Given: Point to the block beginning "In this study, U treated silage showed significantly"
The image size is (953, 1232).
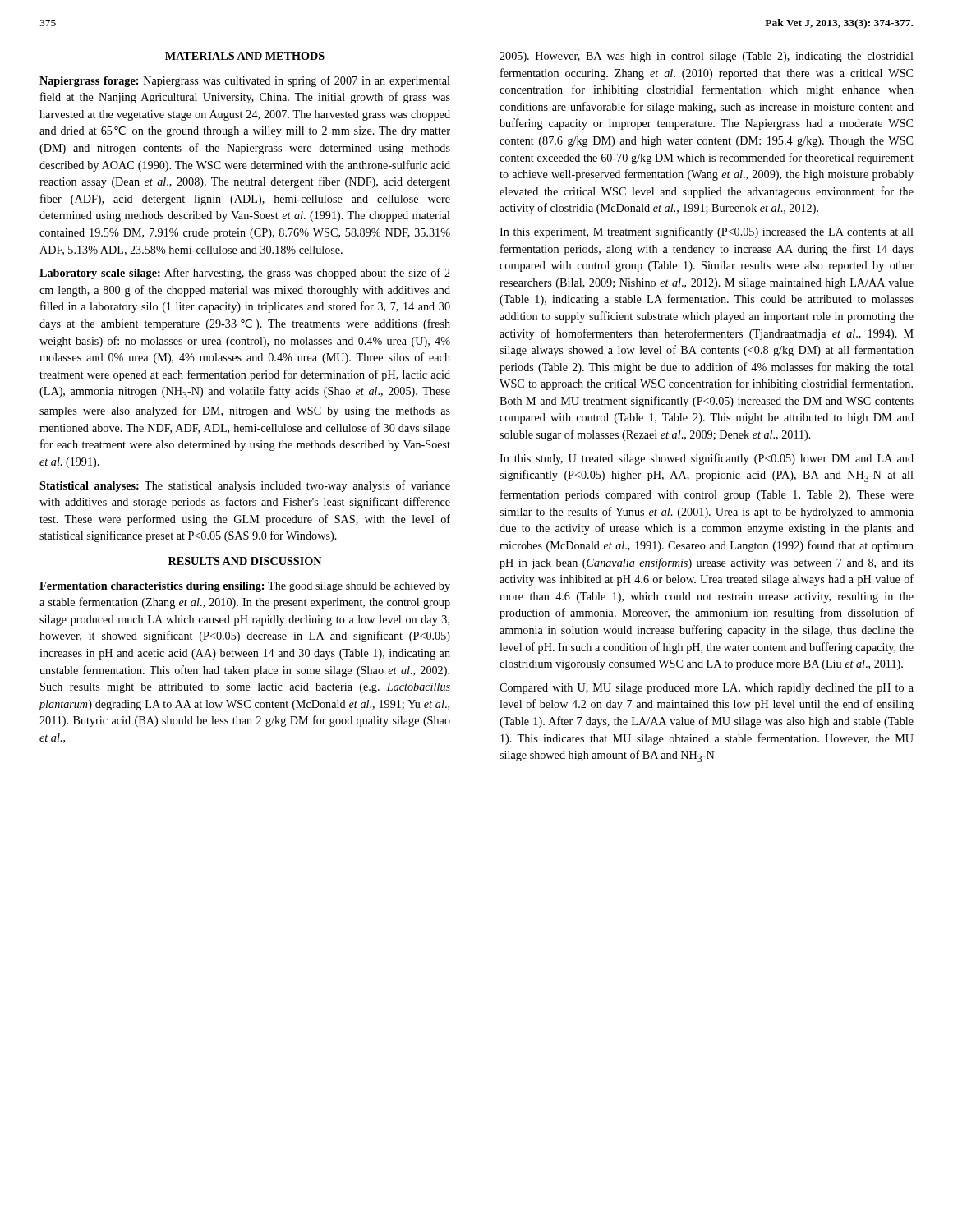Looking at the screenshot, I should [707, 561].
